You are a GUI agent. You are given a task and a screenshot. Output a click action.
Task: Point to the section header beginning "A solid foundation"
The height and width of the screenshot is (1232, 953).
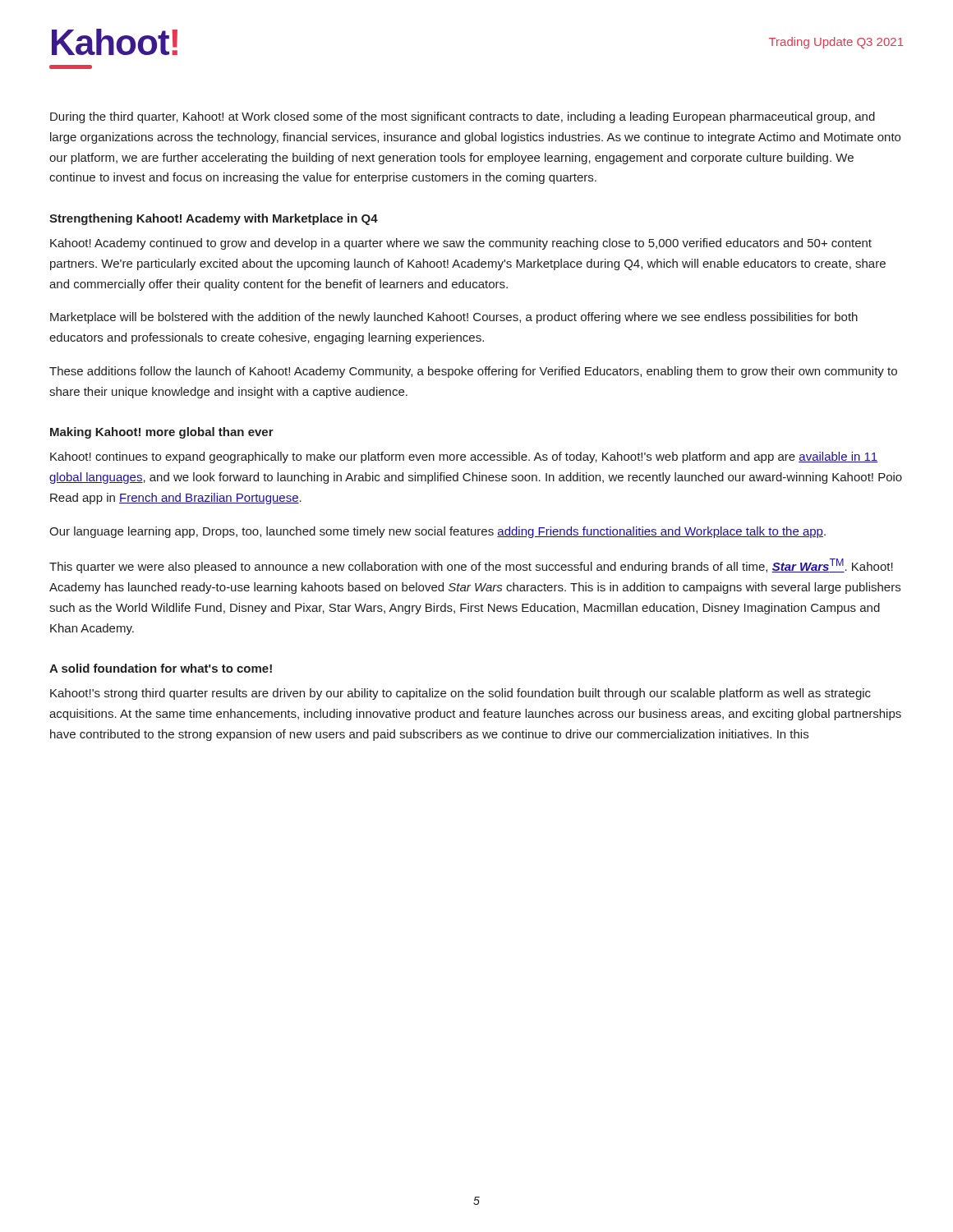[x=161, y=668]
